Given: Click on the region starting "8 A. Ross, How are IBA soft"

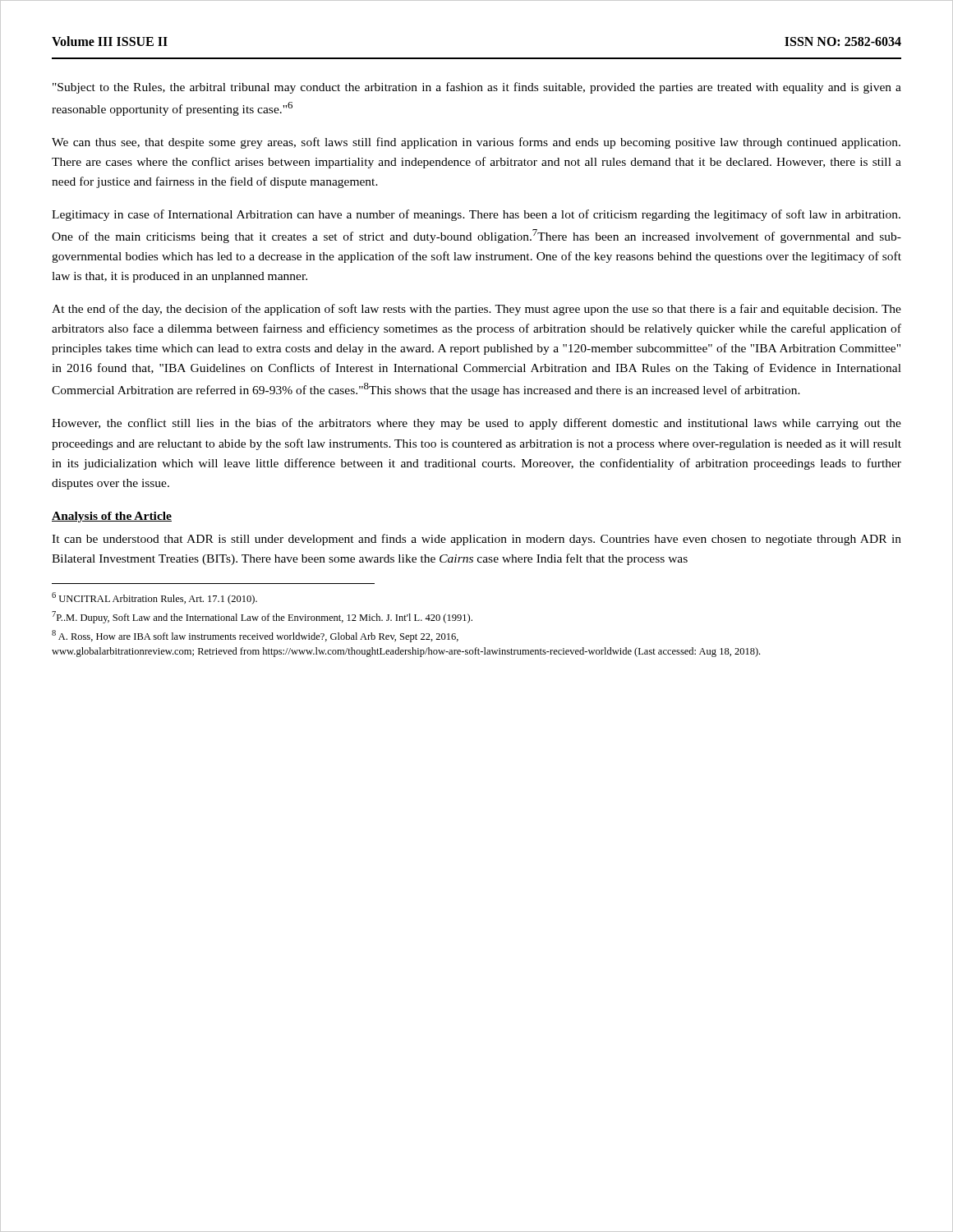Looking at the screenshot, I should click(406, 643).
